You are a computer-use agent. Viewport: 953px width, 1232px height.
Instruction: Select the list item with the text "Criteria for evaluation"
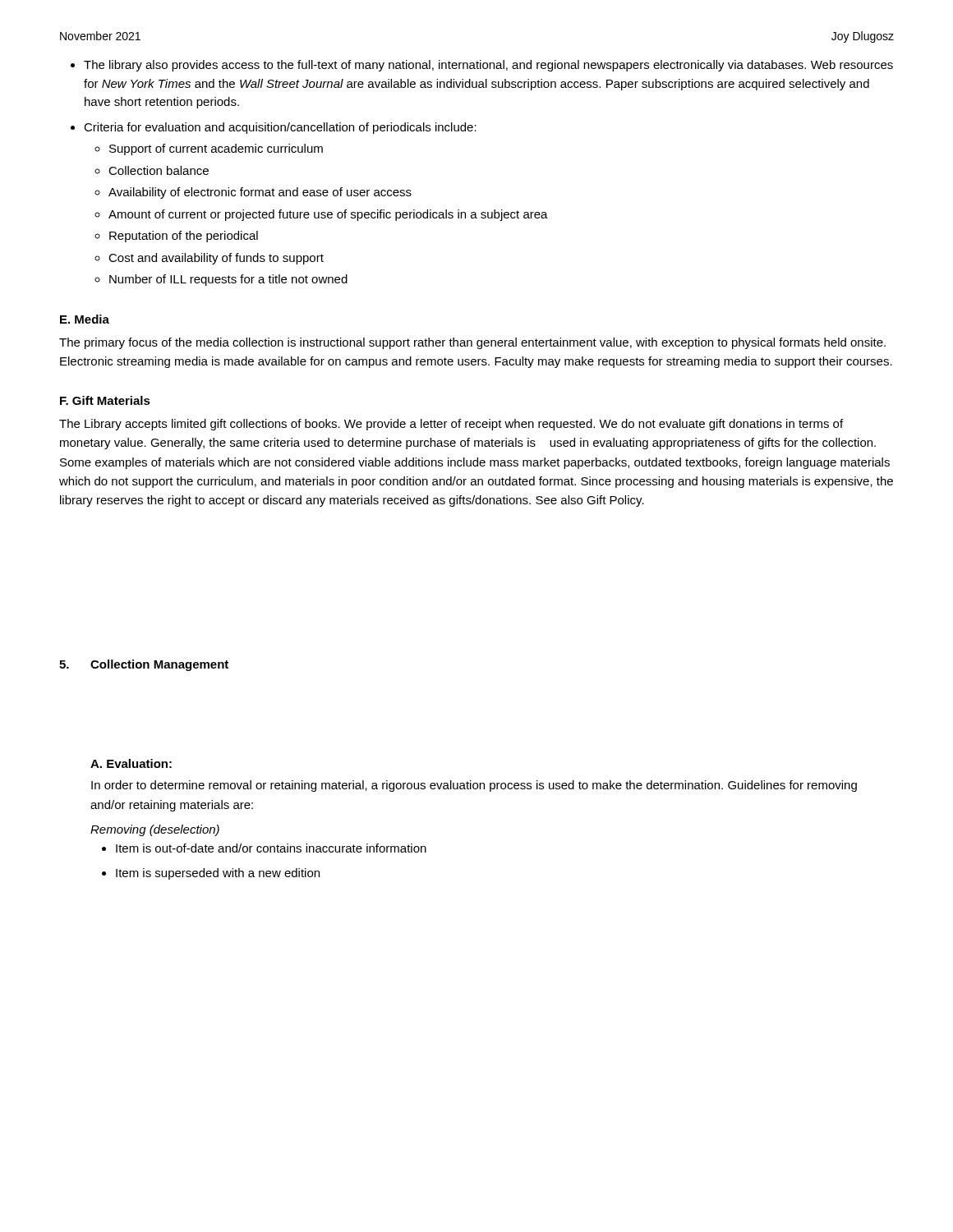pos(489,204)
